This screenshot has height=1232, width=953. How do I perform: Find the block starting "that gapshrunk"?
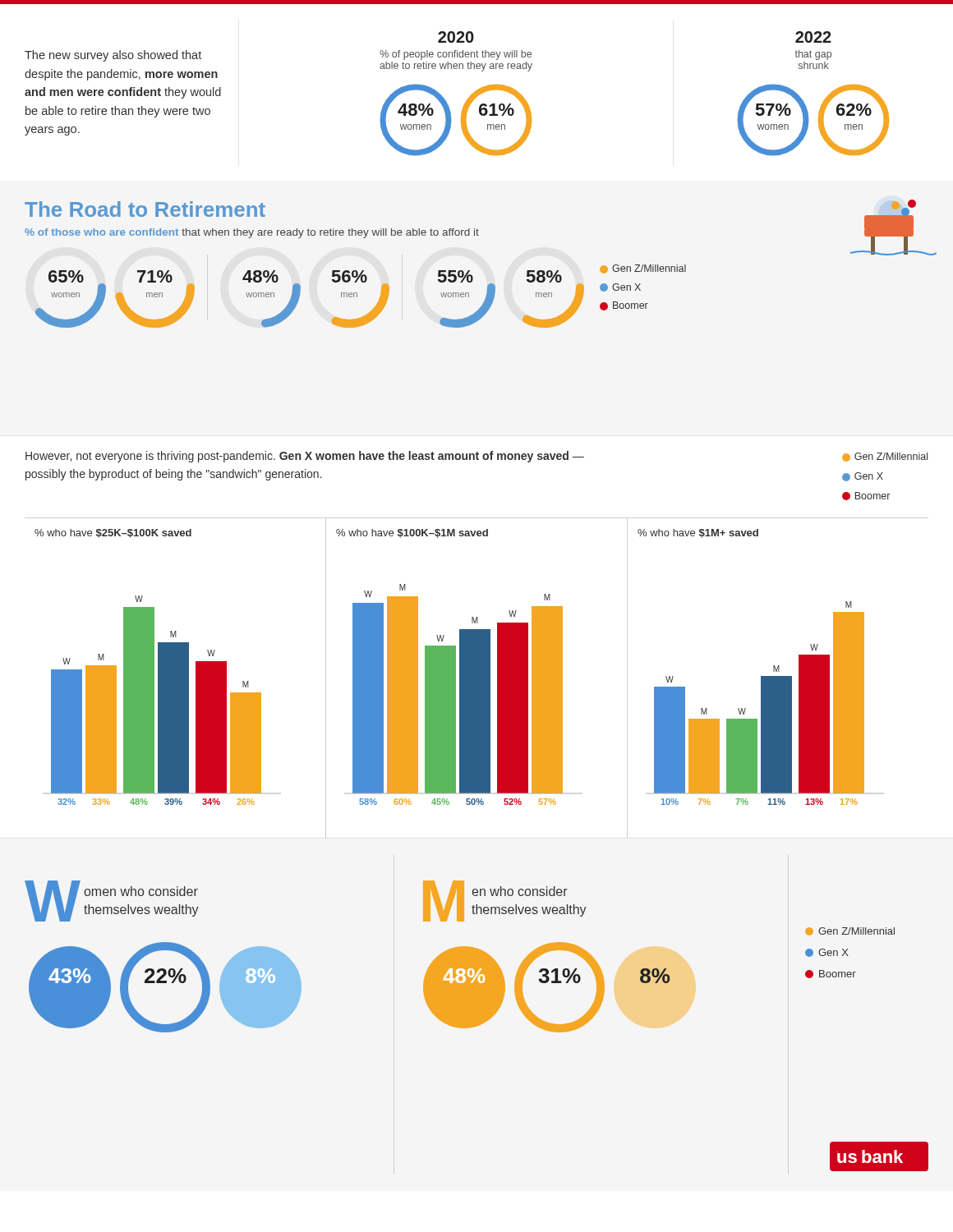click(813, 60)
